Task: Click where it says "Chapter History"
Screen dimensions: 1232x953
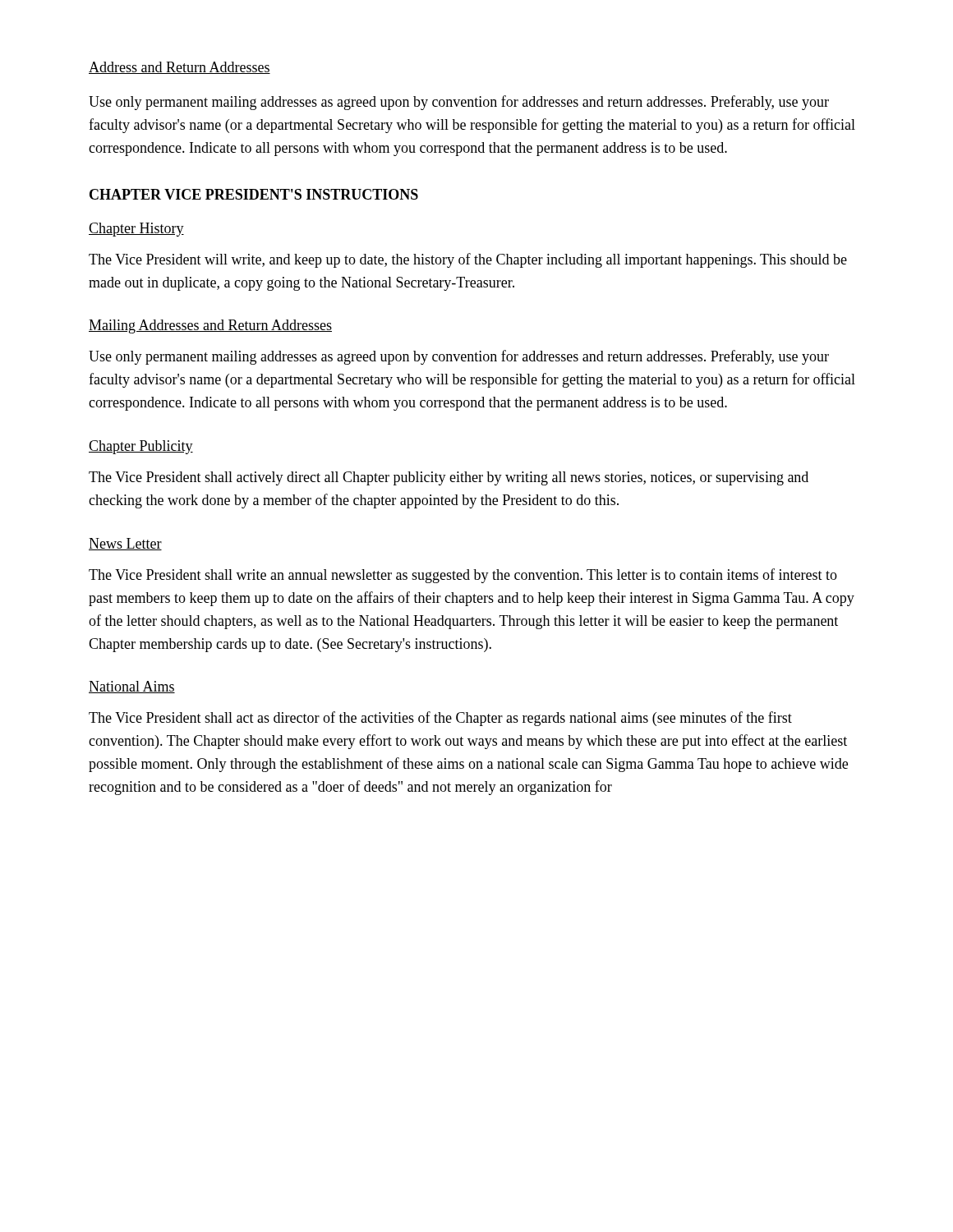Action: coord(136,228)
